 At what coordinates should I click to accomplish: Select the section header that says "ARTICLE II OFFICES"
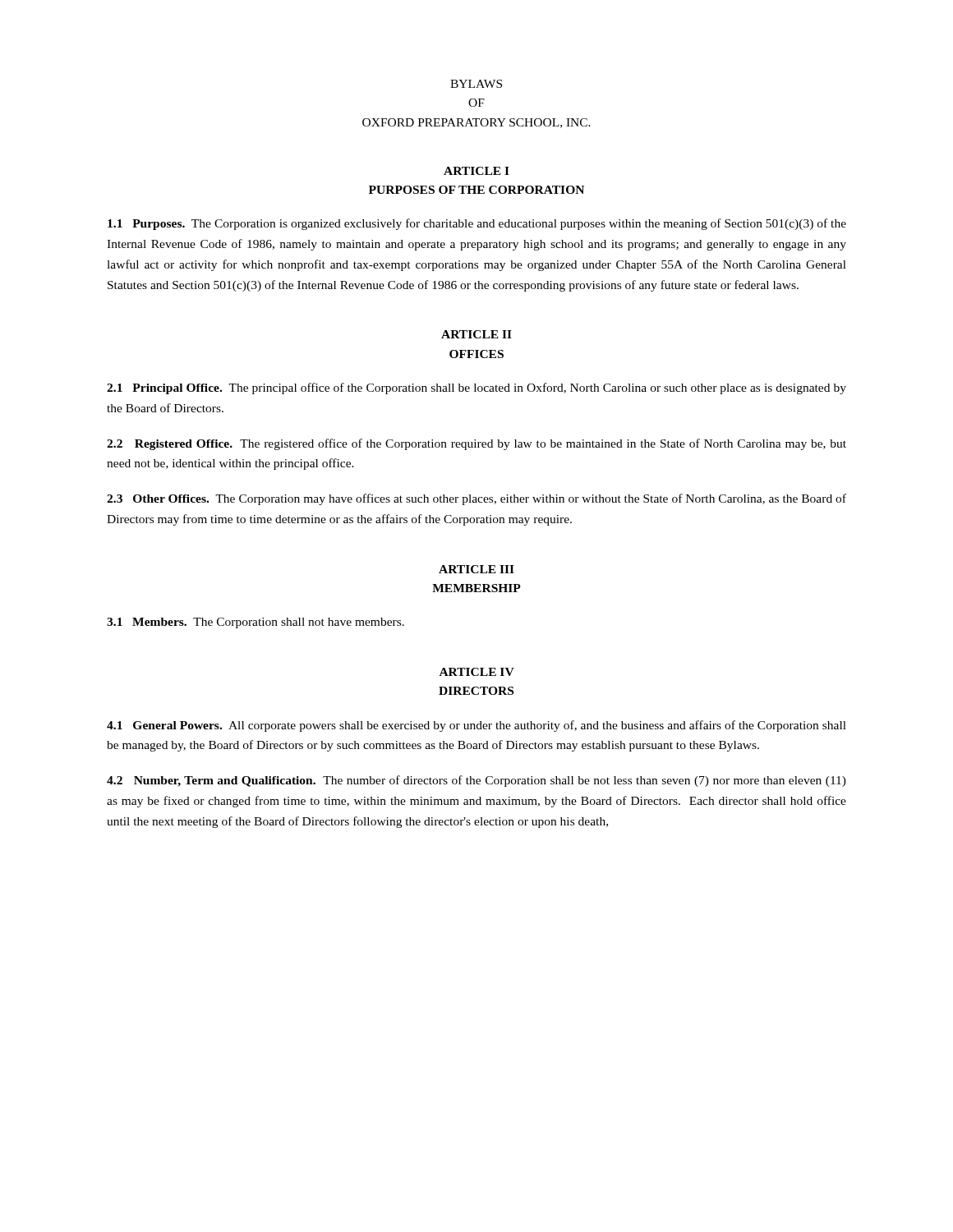[x=476, y=344]
